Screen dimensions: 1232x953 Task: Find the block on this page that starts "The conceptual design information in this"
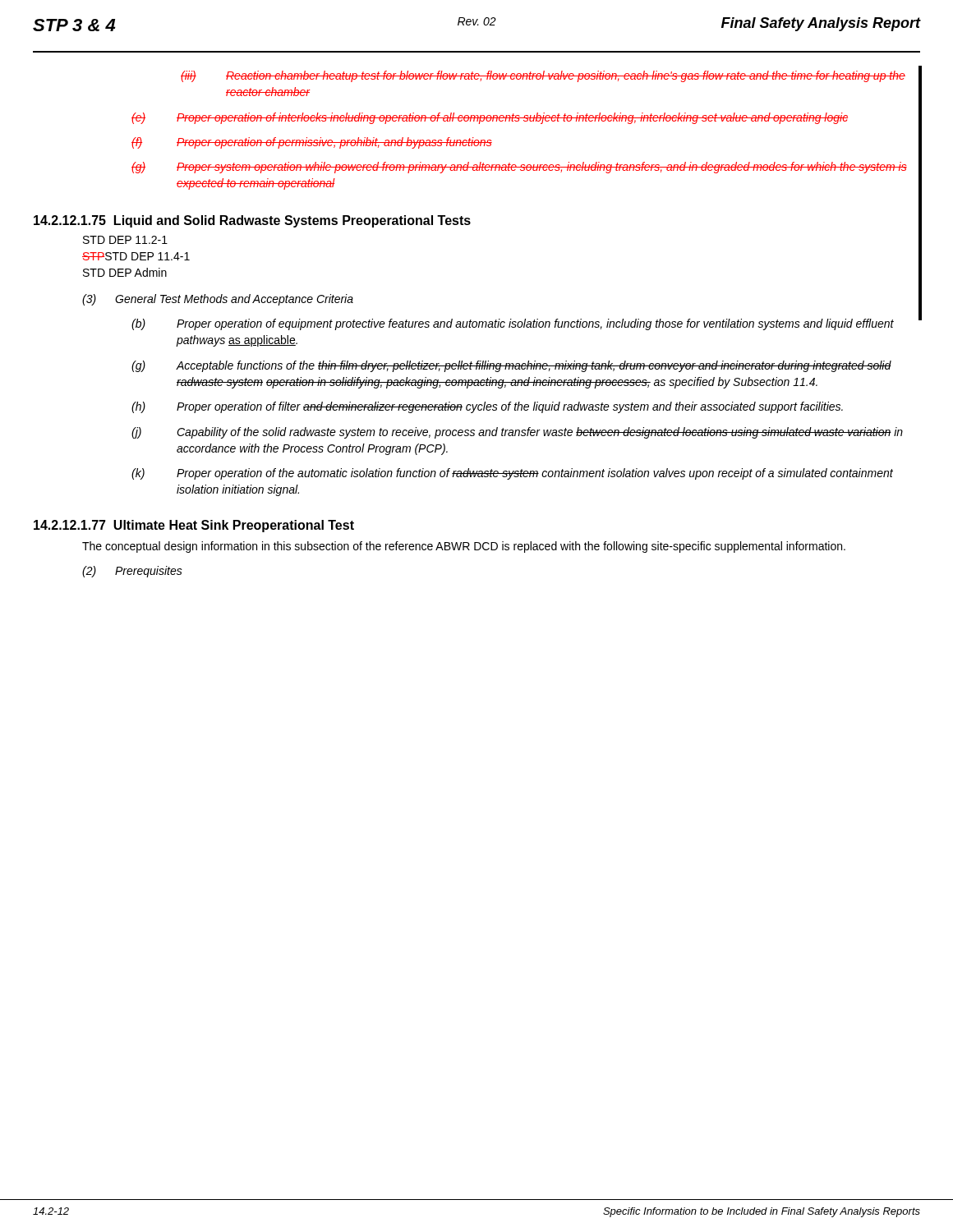[464, 546]
